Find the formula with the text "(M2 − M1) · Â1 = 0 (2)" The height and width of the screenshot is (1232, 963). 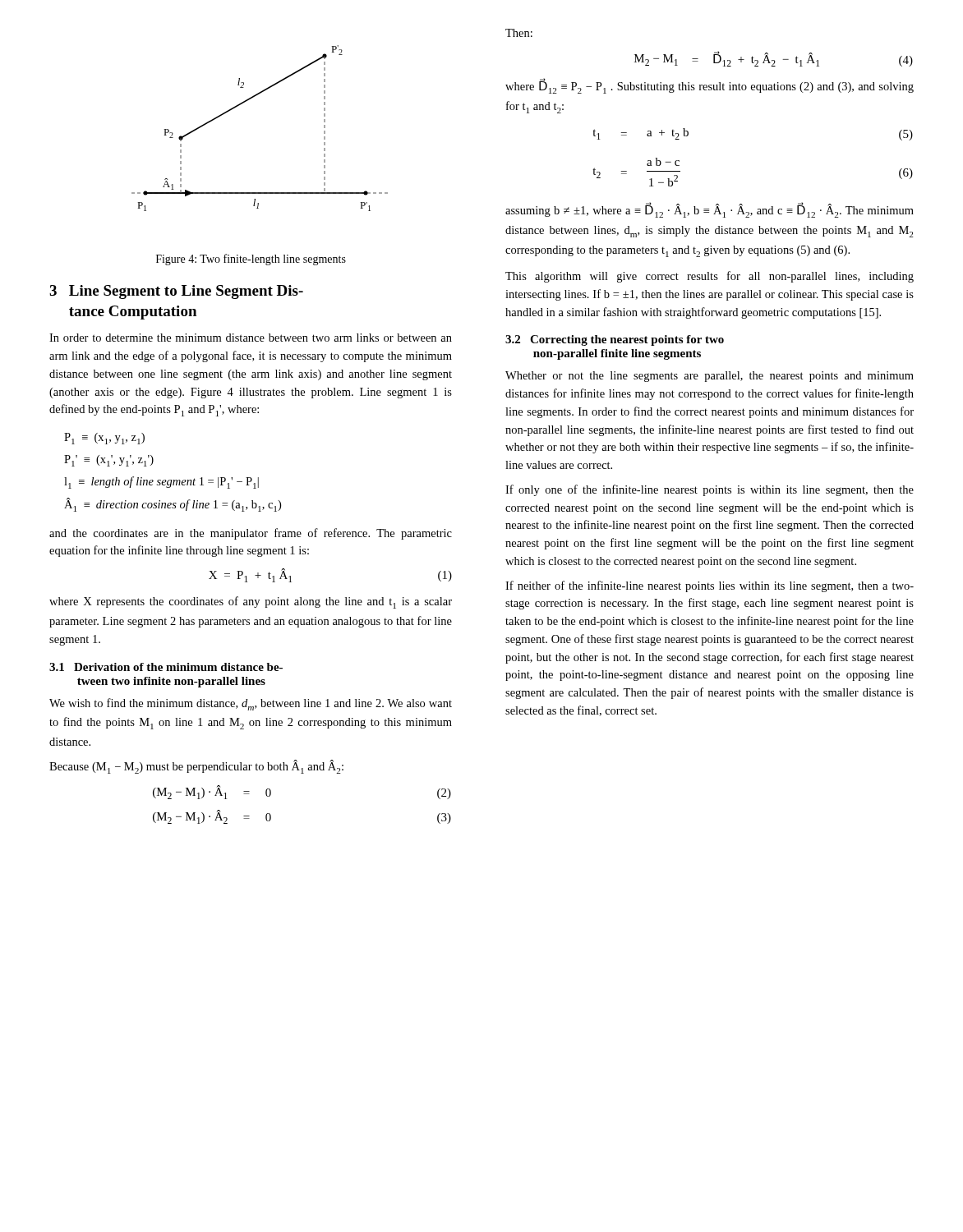tap(251, 793)
